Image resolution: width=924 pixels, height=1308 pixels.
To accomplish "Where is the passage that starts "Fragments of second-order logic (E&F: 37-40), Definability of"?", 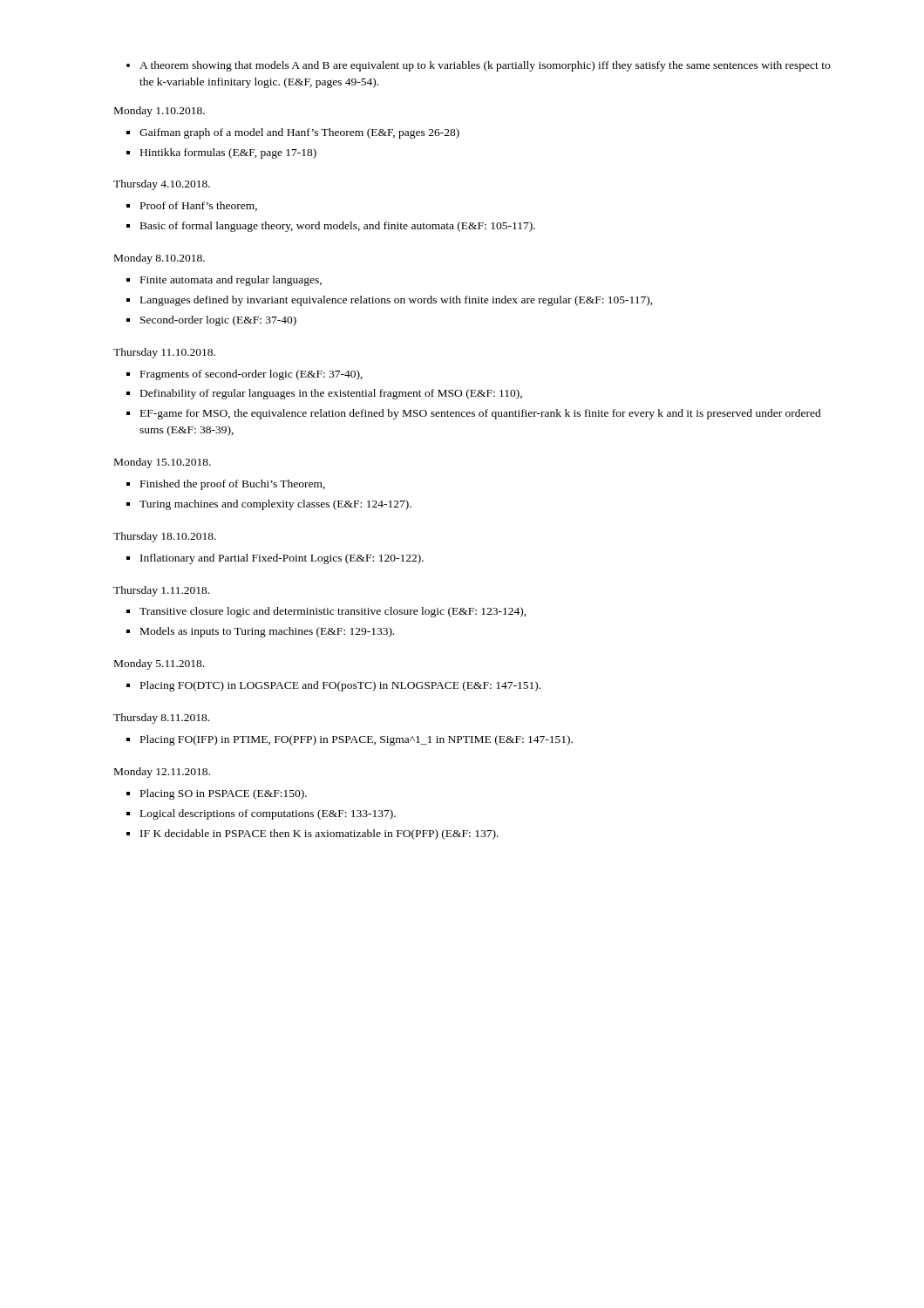I will click(475, 402).
